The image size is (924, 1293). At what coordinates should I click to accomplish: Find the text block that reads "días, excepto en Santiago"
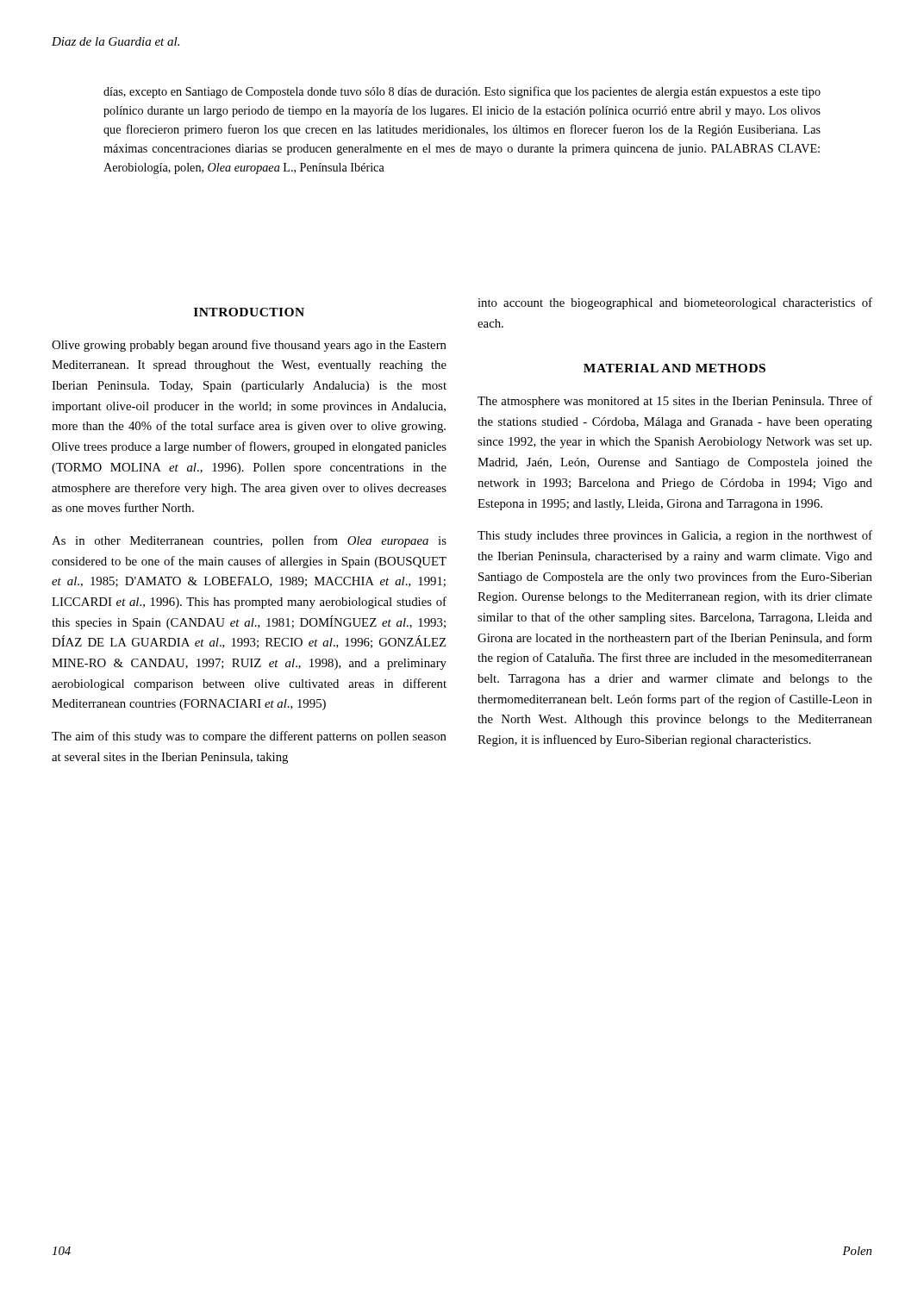pyautogui.click(x=462, y=129)
